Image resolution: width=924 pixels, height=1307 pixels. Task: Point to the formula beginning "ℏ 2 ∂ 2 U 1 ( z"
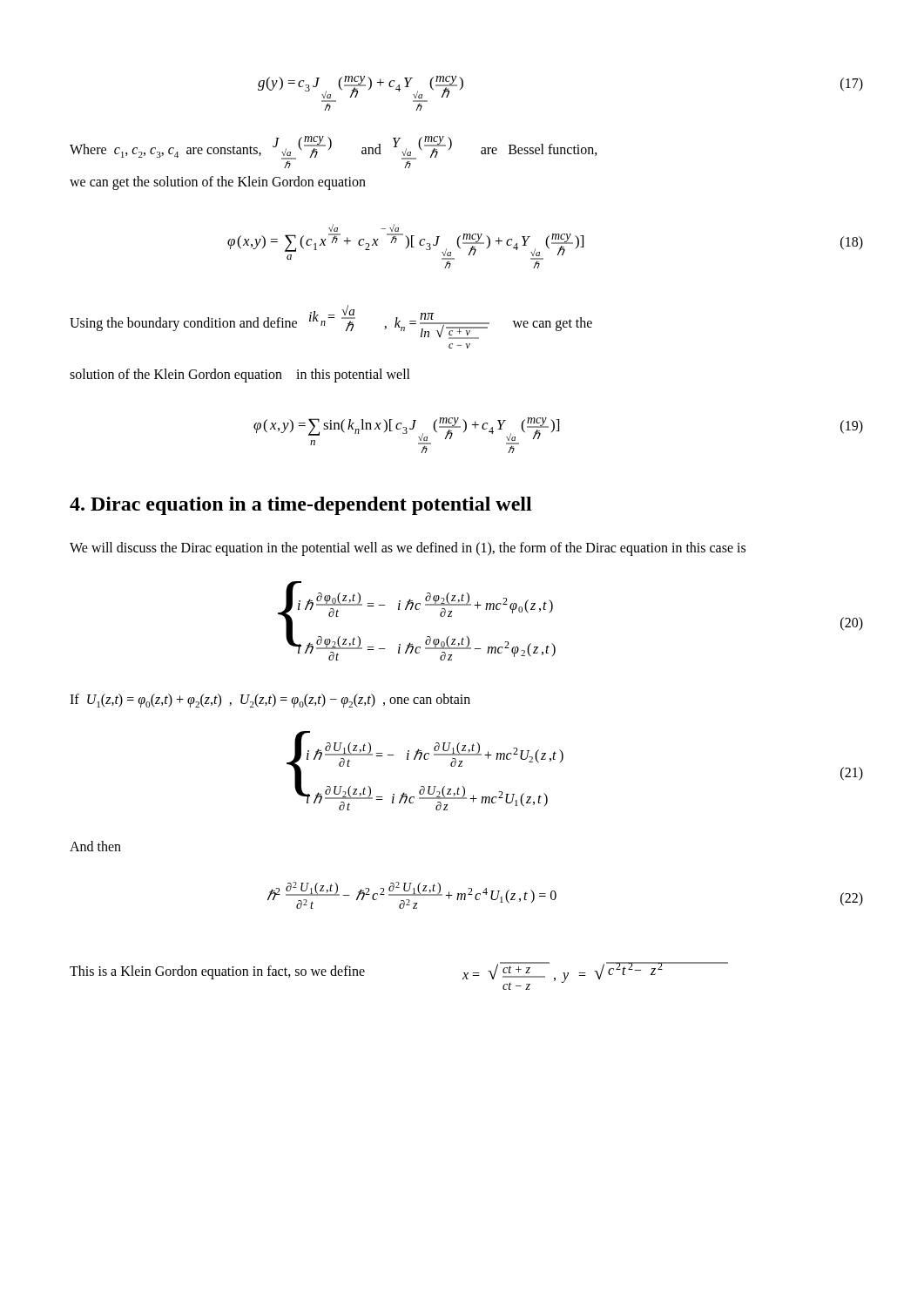pyautogui.click(x=565, y=898)
